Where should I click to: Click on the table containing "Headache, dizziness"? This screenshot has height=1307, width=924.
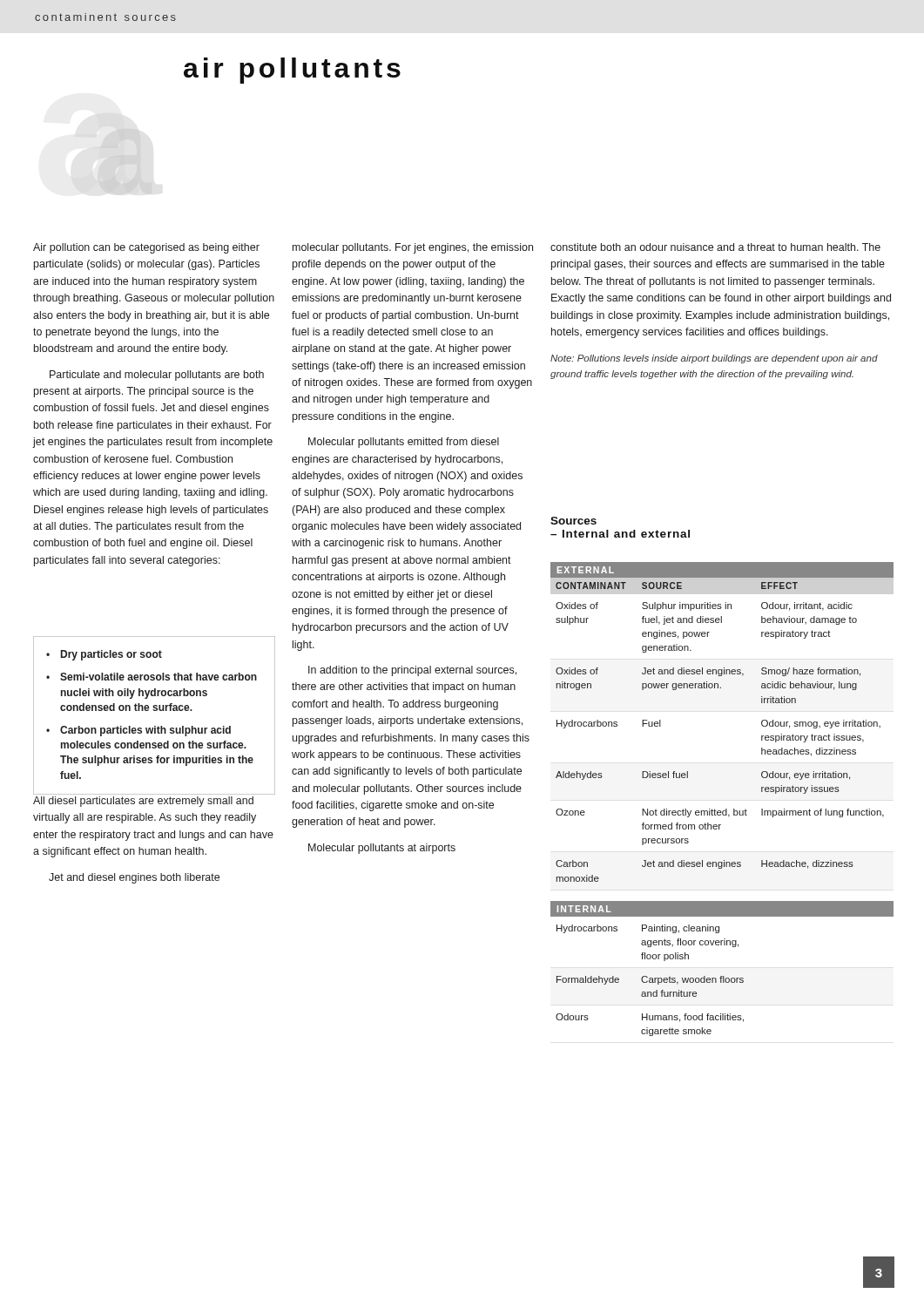pyautogui.click(x=722, y=803)
